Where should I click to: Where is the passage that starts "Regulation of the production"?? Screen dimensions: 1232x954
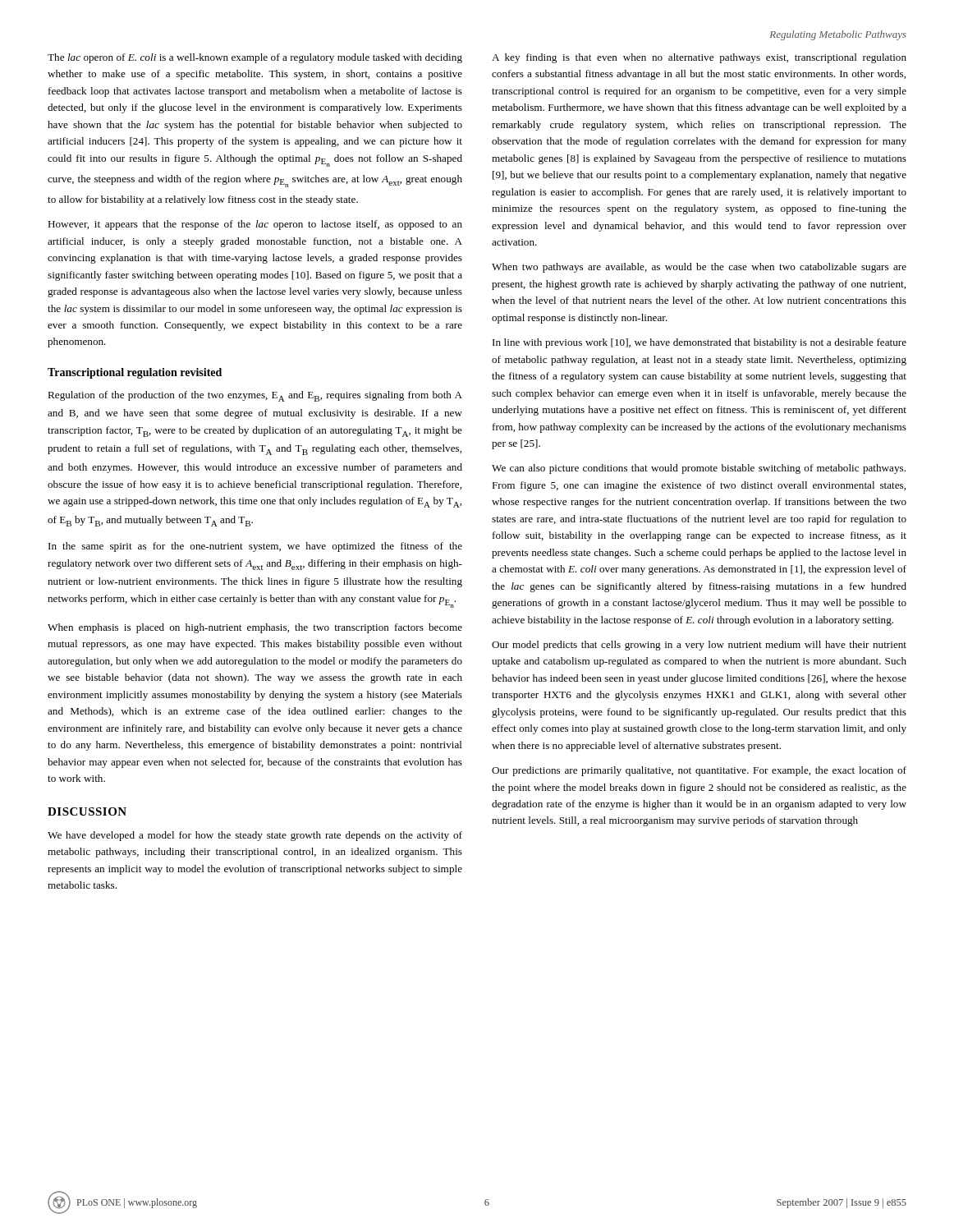tap(255, 458)
